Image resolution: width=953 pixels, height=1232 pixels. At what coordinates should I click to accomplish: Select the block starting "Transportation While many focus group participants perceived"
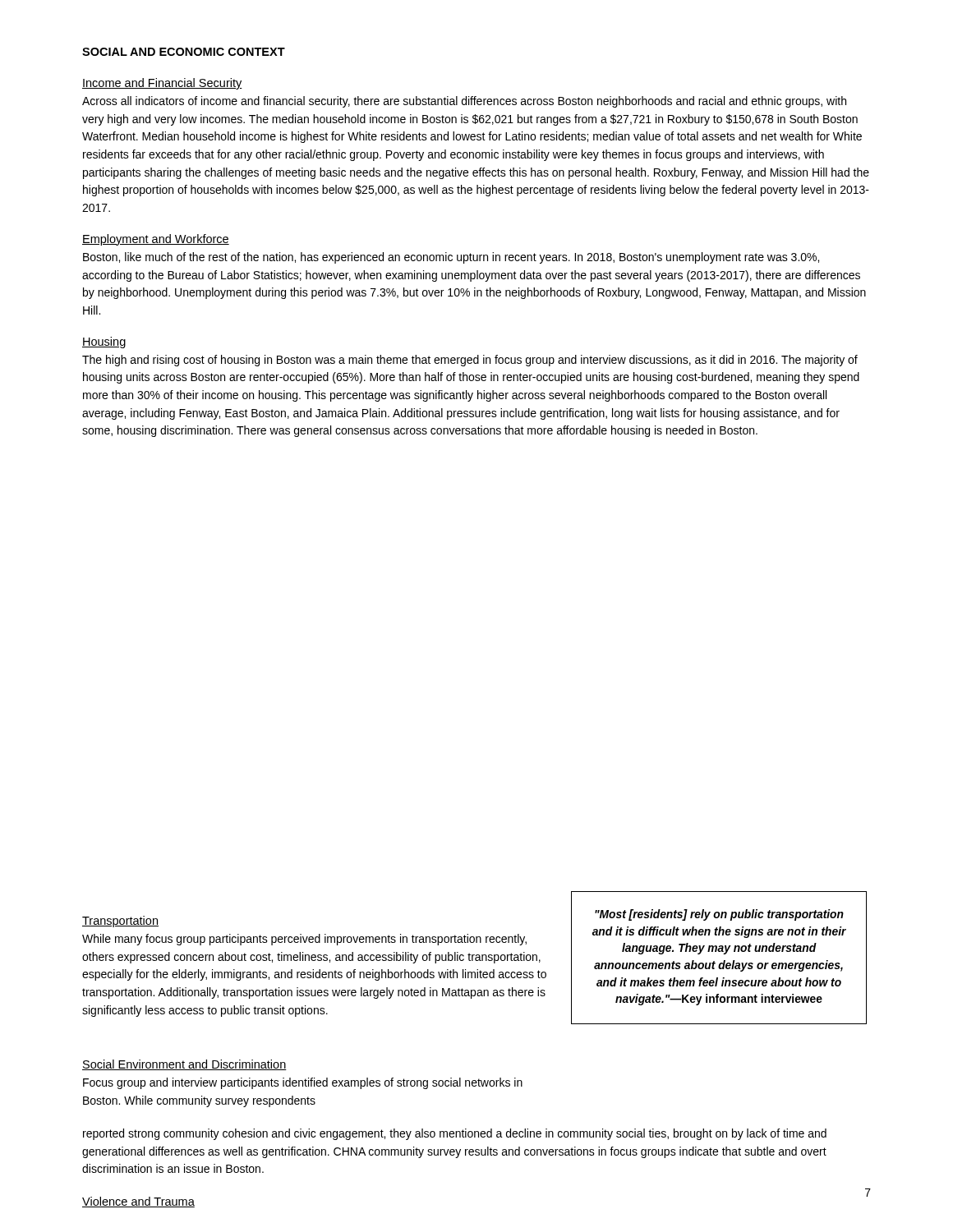click(x=320, y=967)
